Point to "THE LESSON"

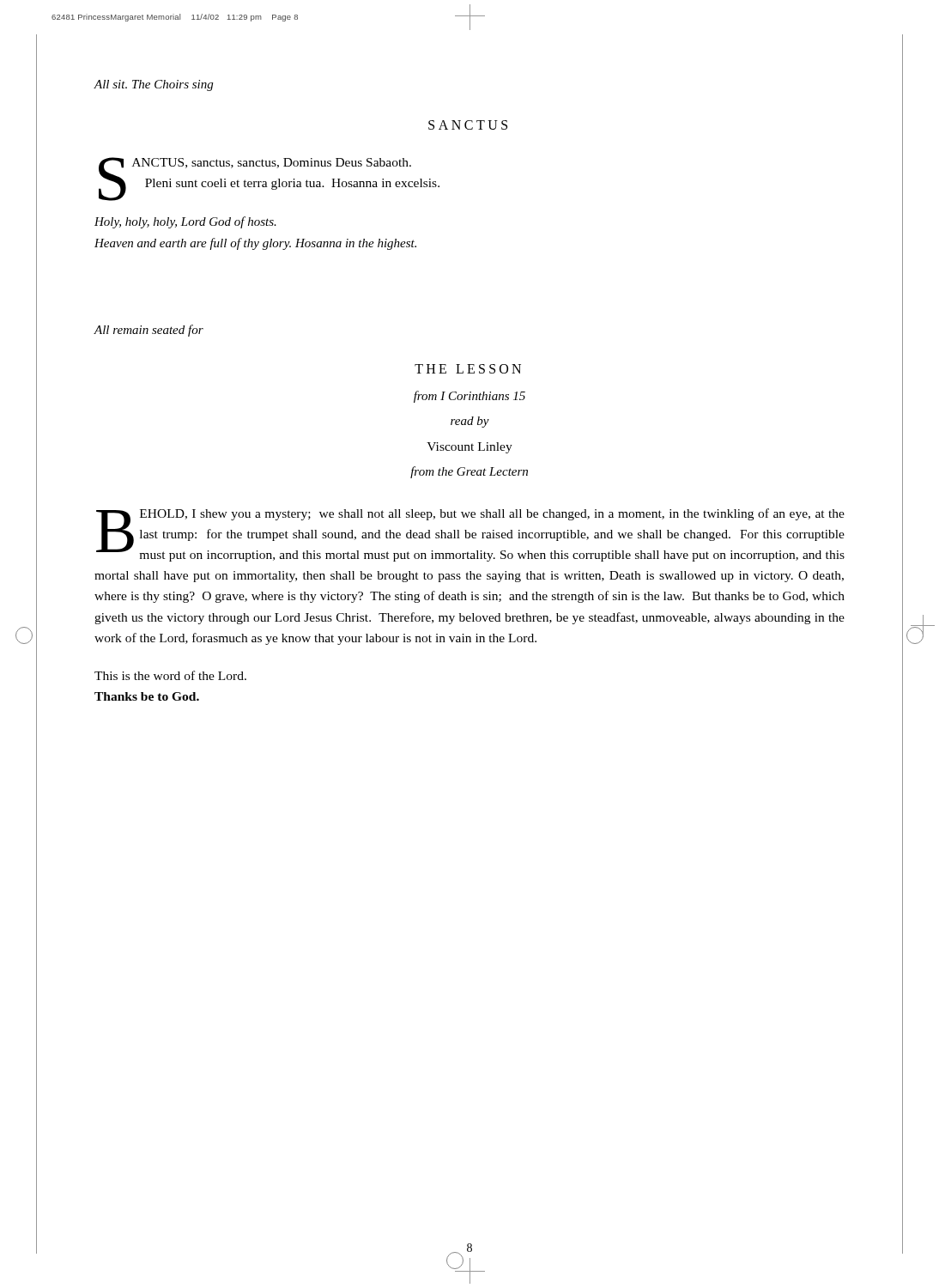pyautogui.click(x=470, y=369)
